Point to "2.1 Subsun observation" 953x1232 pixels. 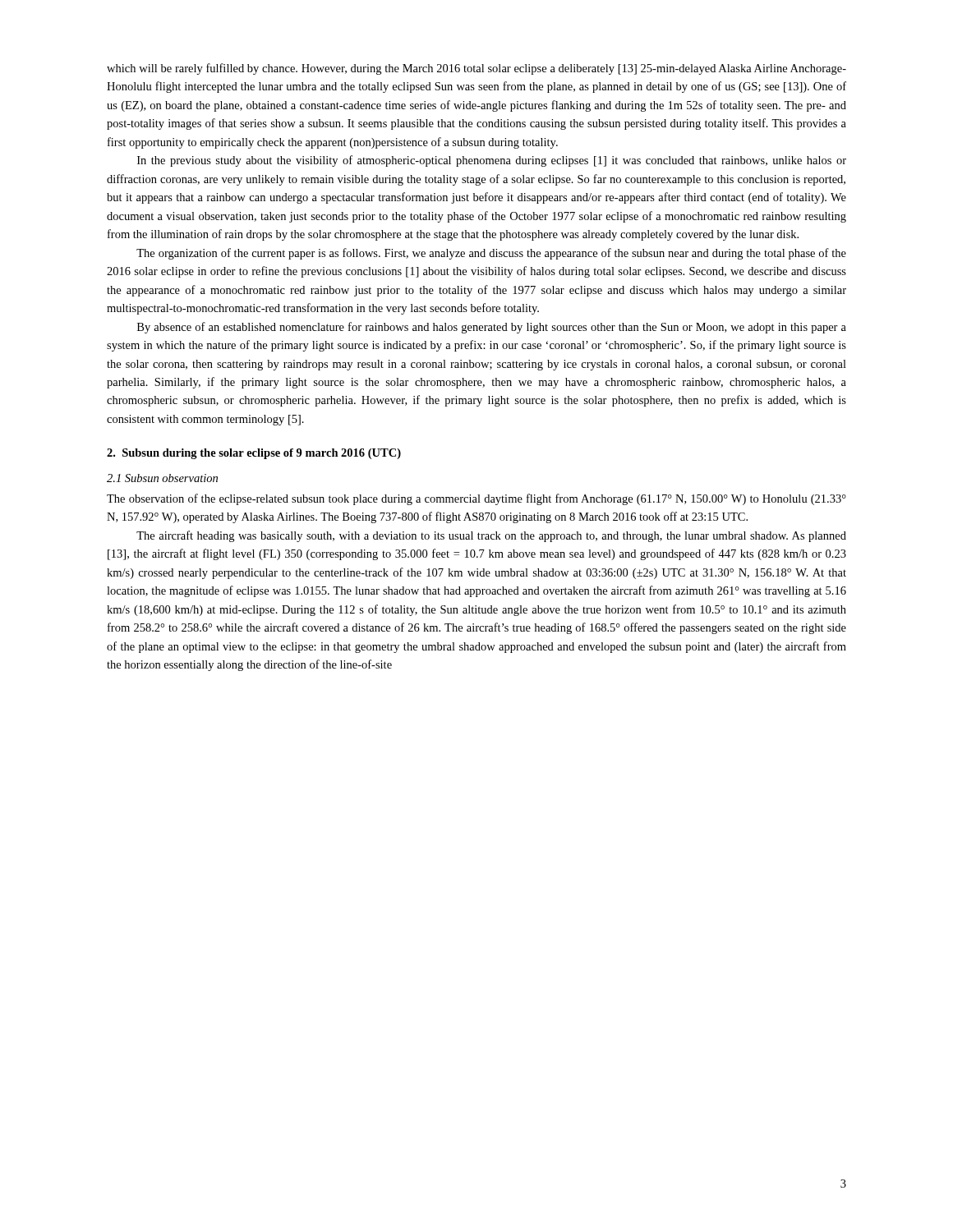pyautogui.click(x=163, y=478)
